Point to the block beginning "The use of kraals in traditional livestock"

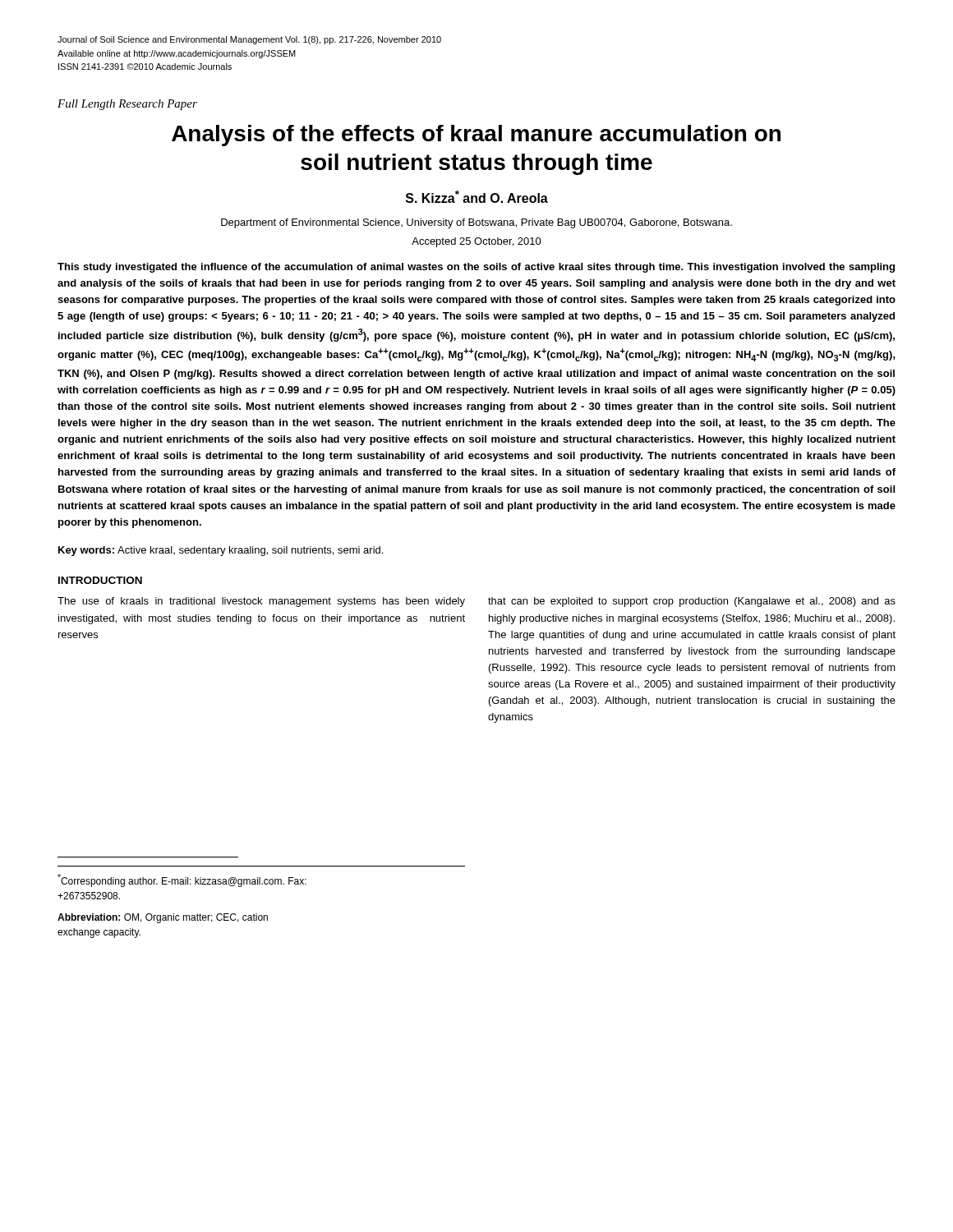coord(261,618)
